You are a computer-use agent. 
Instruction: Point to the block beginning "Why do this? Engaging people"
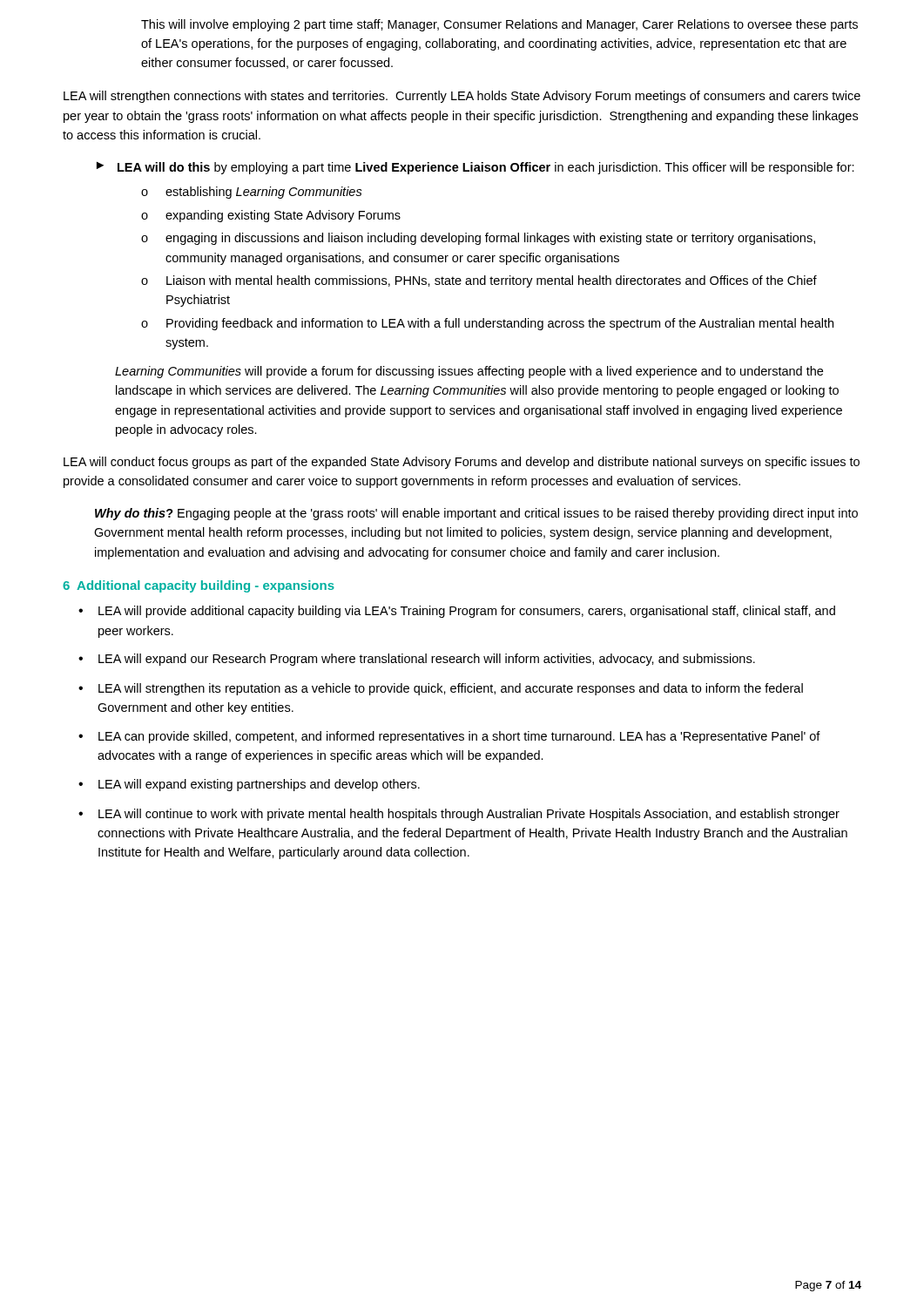(x=476, y=533)
